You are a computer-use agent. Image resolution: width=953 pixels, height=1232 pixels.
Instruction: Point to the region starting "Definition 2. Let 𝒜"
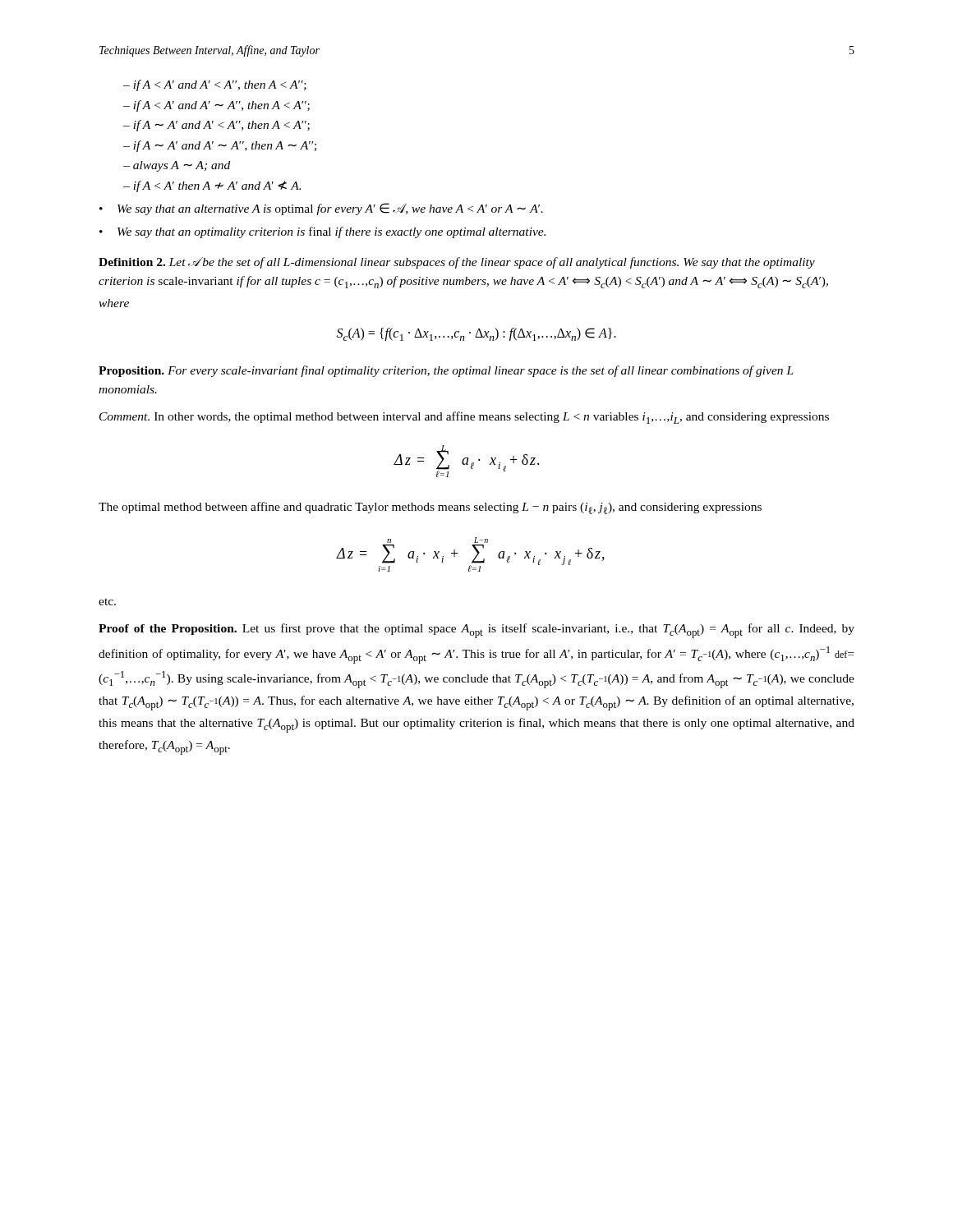coord(464,282)
